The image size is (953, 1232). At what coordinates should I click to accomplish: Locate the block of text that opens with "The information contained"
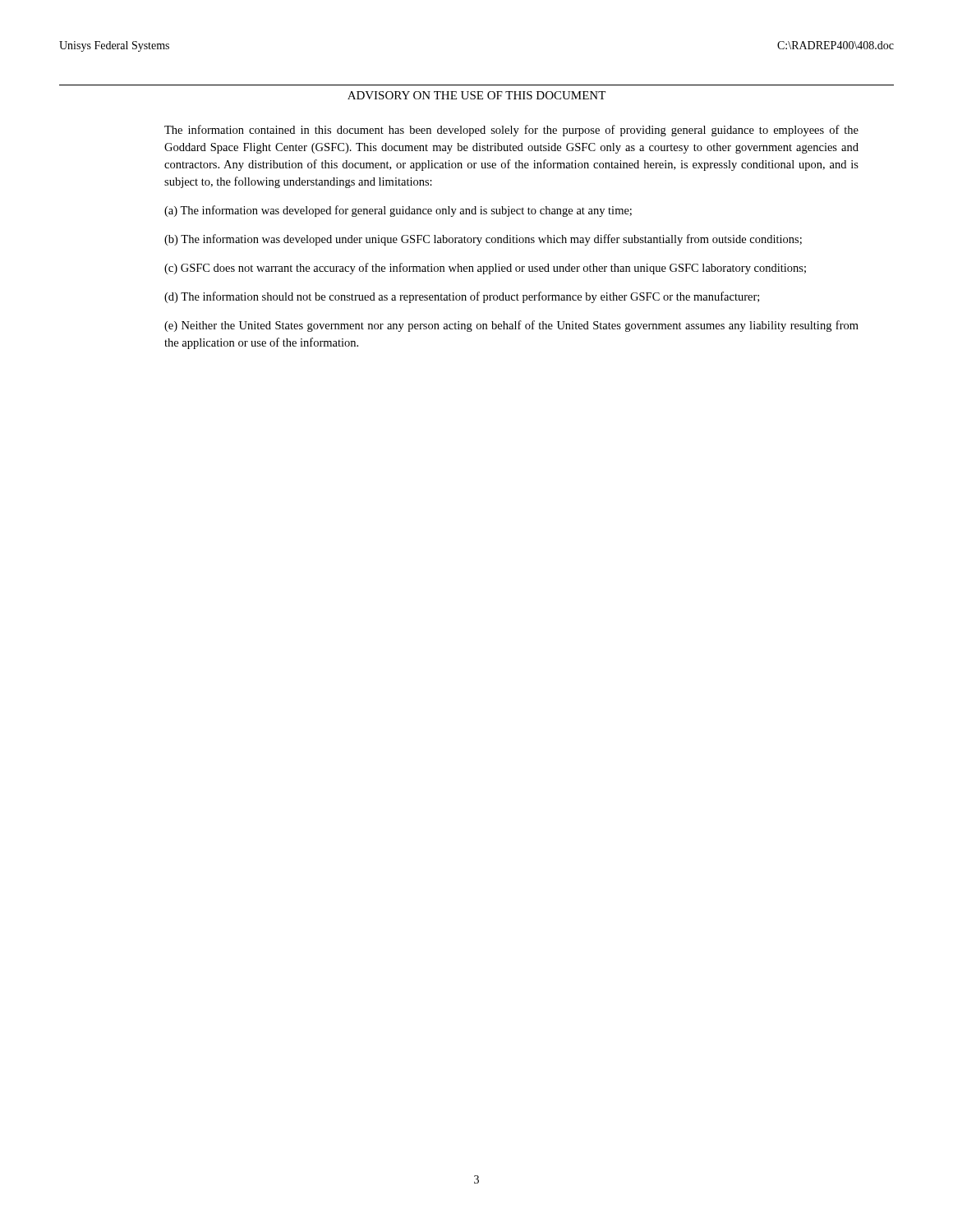tap(511, 156)
